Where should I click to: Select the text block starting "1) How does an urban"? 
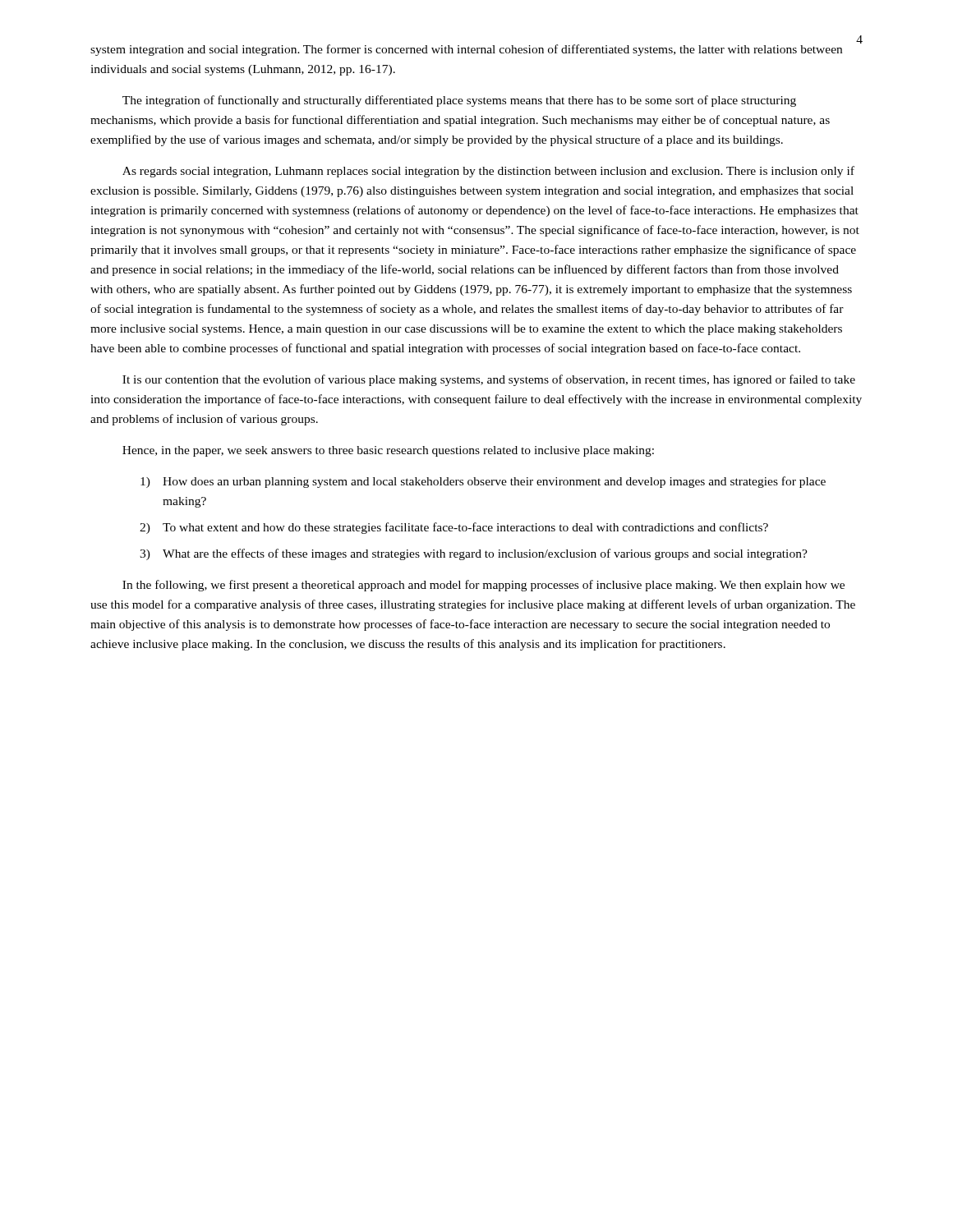point(501,491)
